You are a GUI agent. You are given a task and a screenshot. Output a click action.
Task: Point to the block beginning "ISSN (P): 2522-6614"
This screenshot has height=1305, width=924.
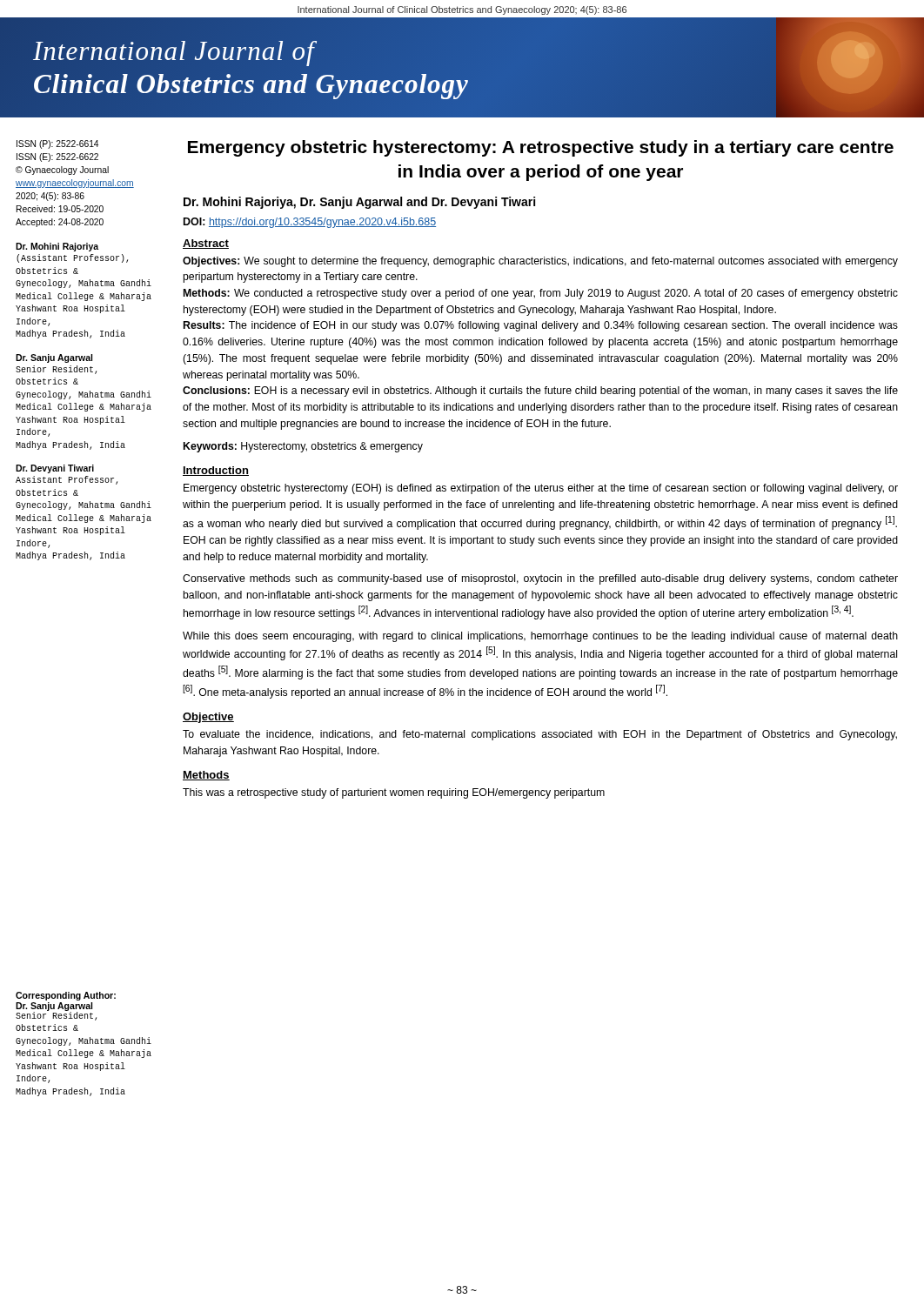pos(75,183)
